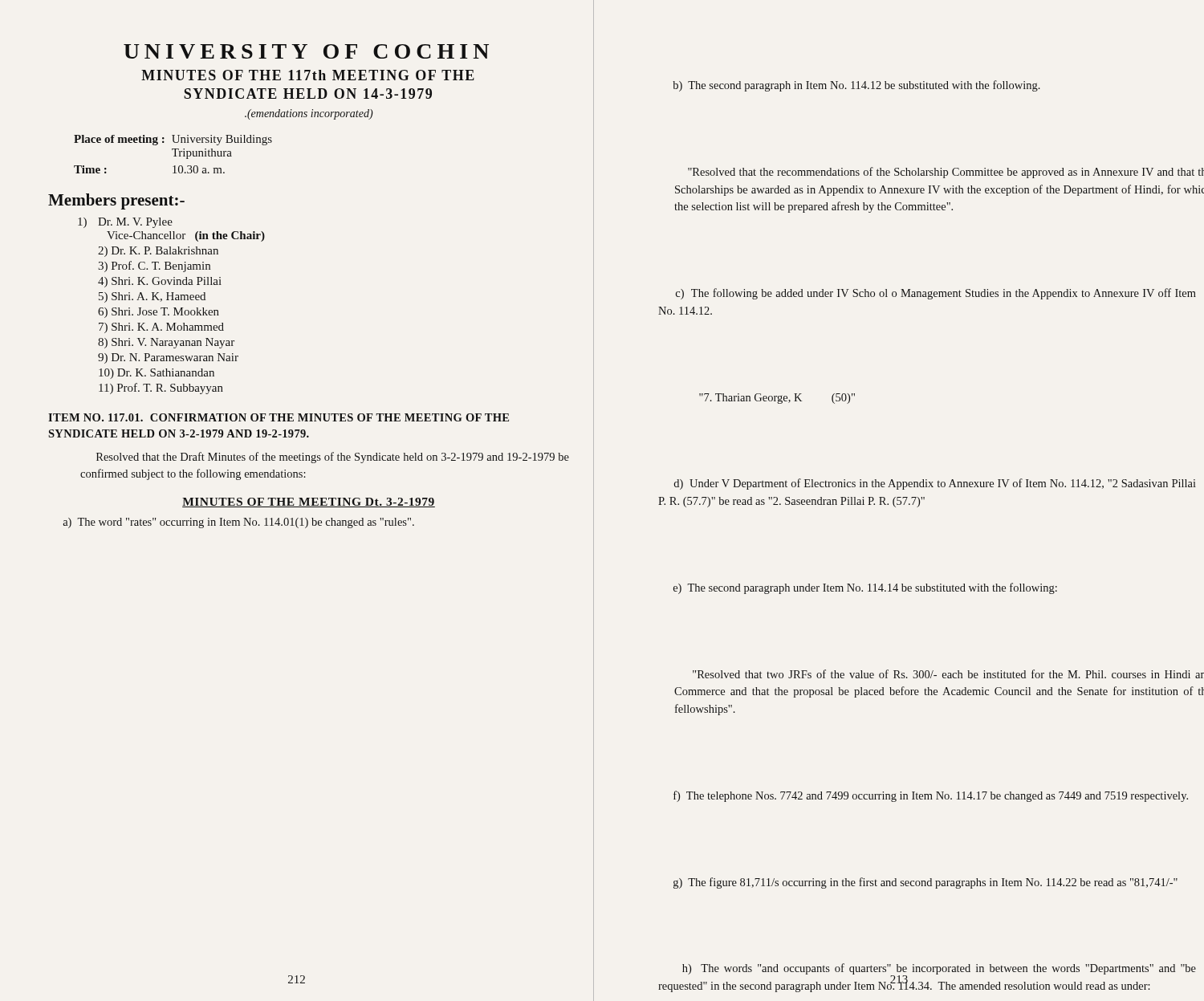
Task: Click on the list item containing "10) Dr. K. Sathianandan"
Action: pos(156,372)
